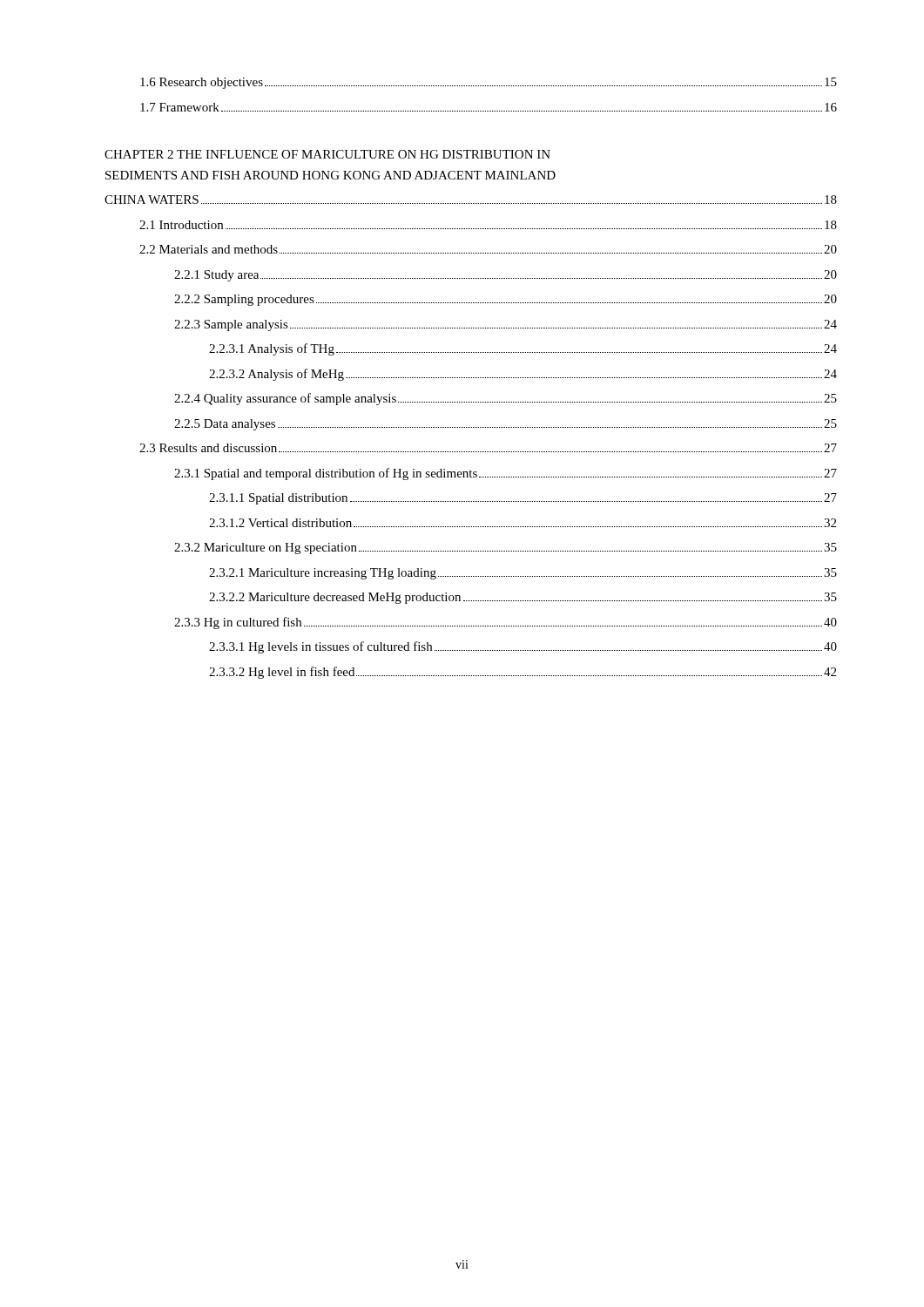Click on the list item that reads "2.2.1 Study area 20"
The image size is (924, 1307).
[x=506, y=274]
